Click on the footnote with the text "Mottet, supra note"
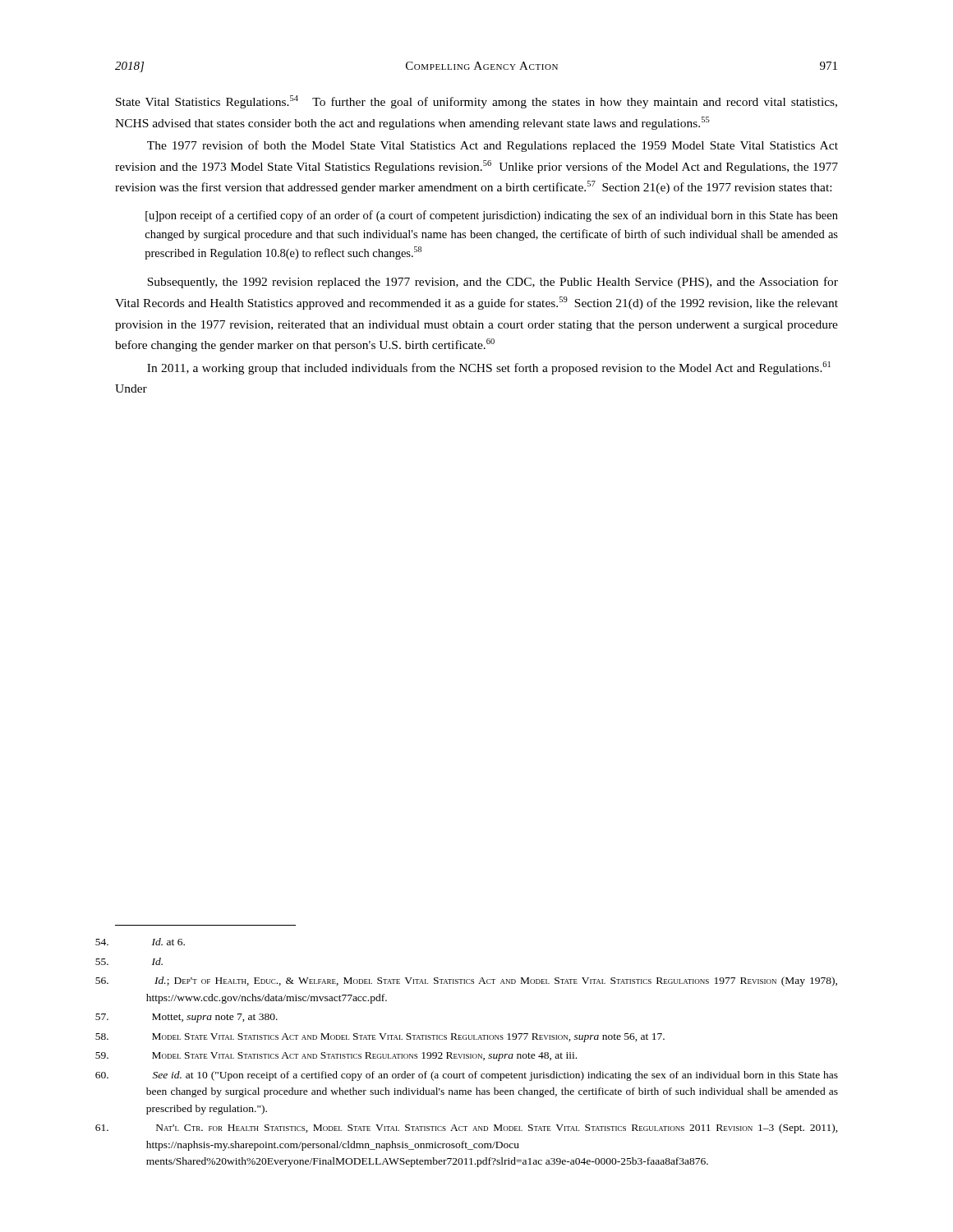 (196, 1017)
